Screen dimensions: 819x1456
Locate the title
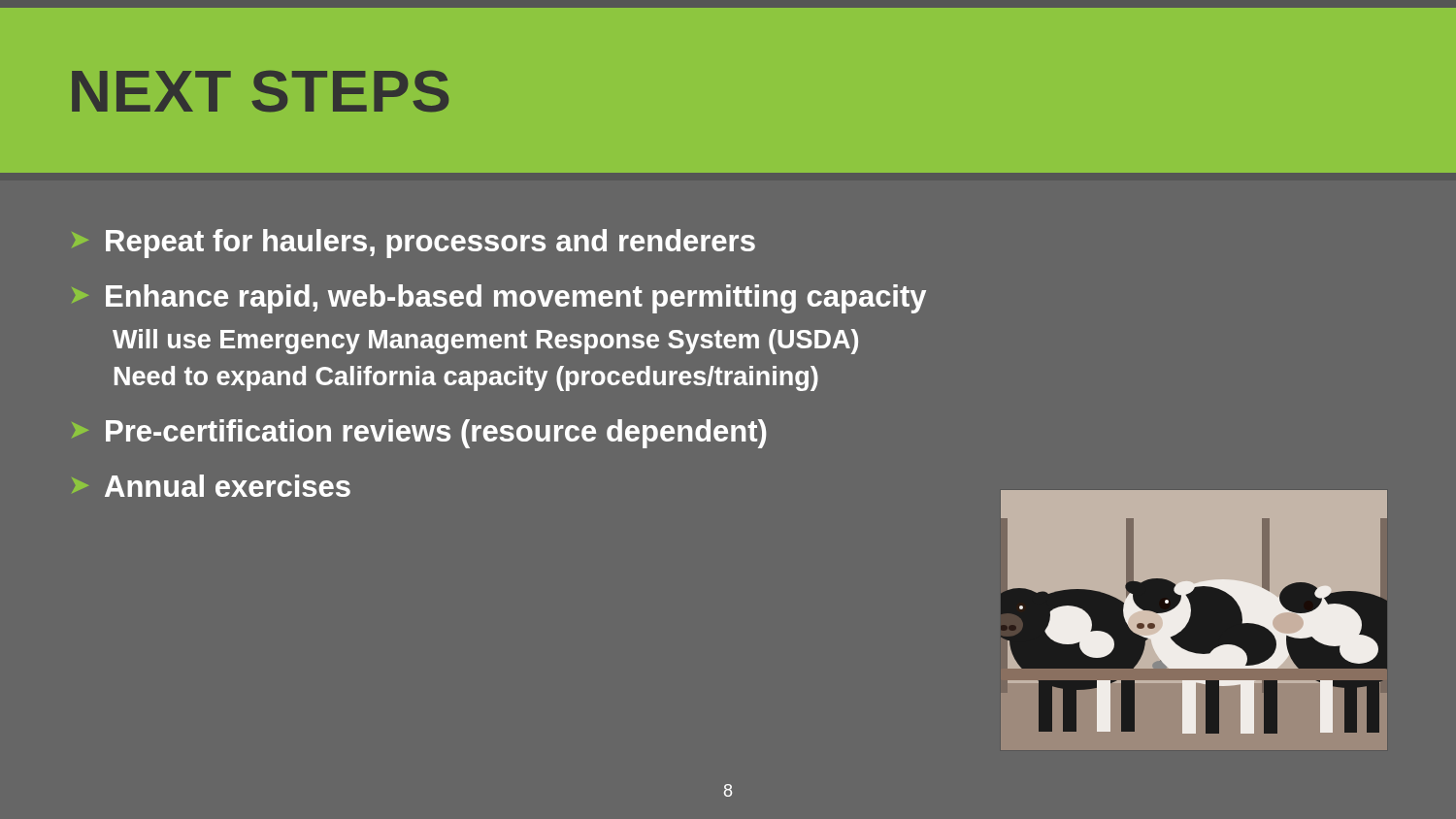pyautogui.click(x=260, y=91)
